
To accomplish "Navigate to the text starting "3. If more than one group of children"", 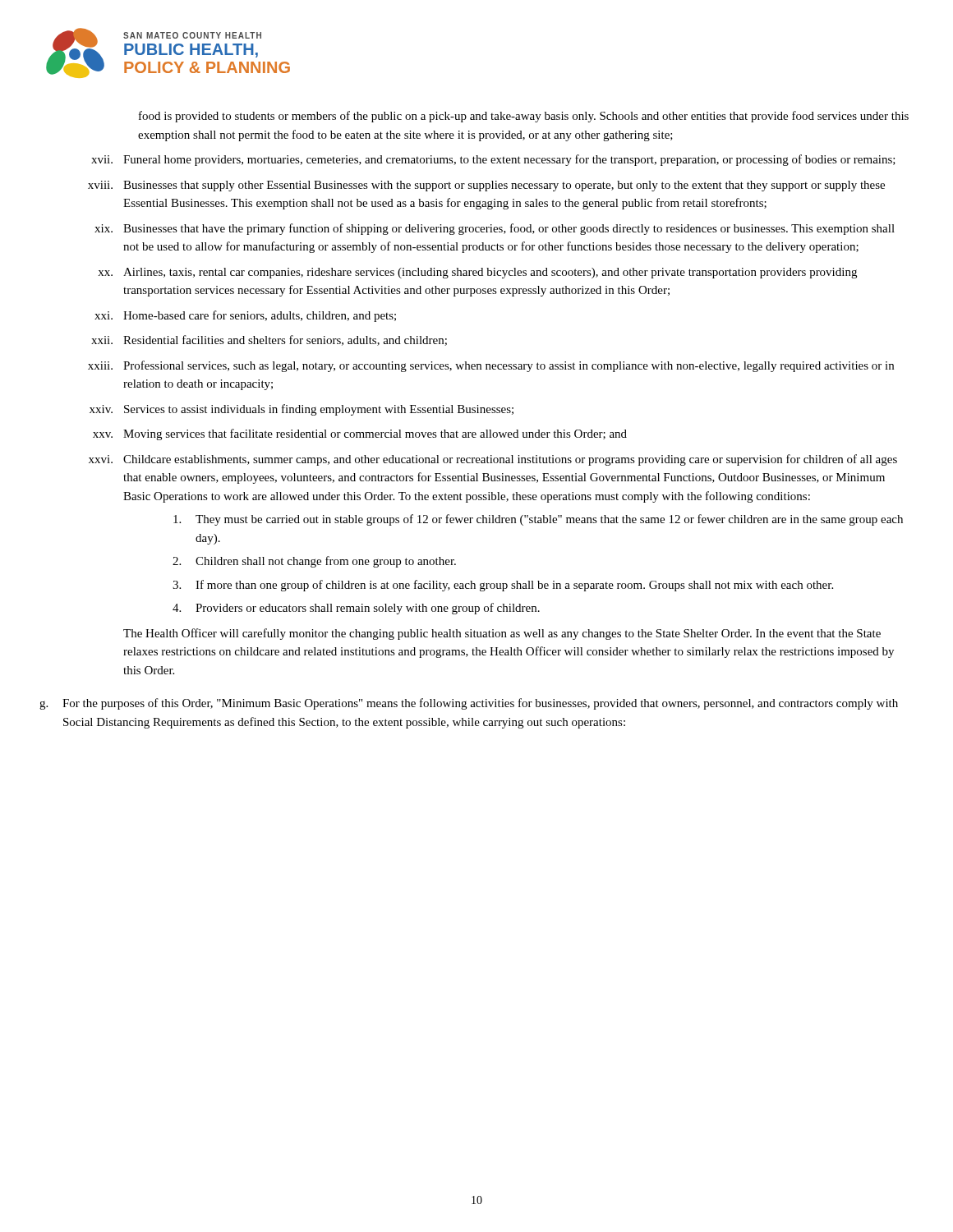I will [543, 585].
